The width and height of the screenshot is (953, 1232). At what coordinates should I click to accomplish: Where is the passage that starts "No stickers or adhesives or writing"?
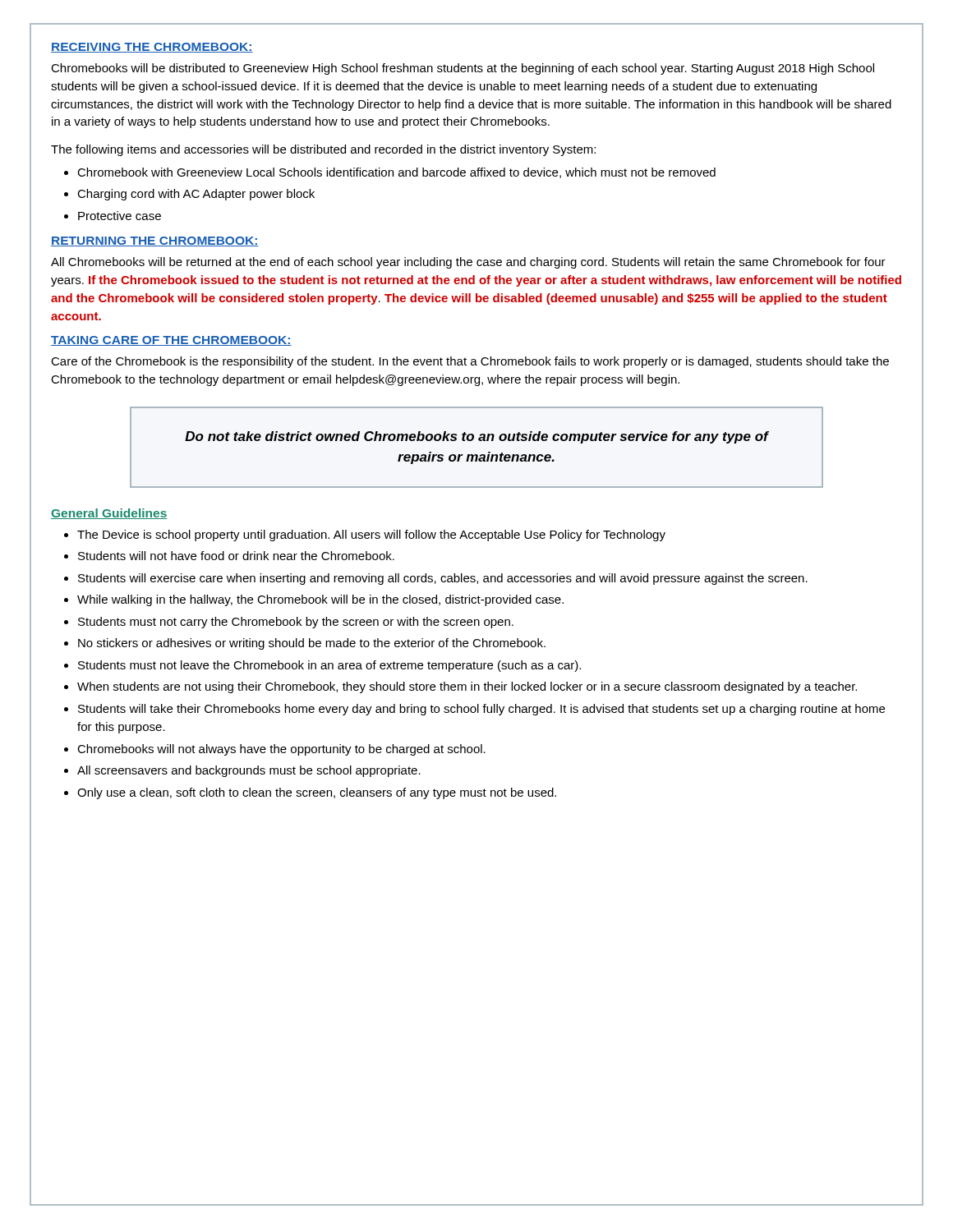click(x=490, y=643)
